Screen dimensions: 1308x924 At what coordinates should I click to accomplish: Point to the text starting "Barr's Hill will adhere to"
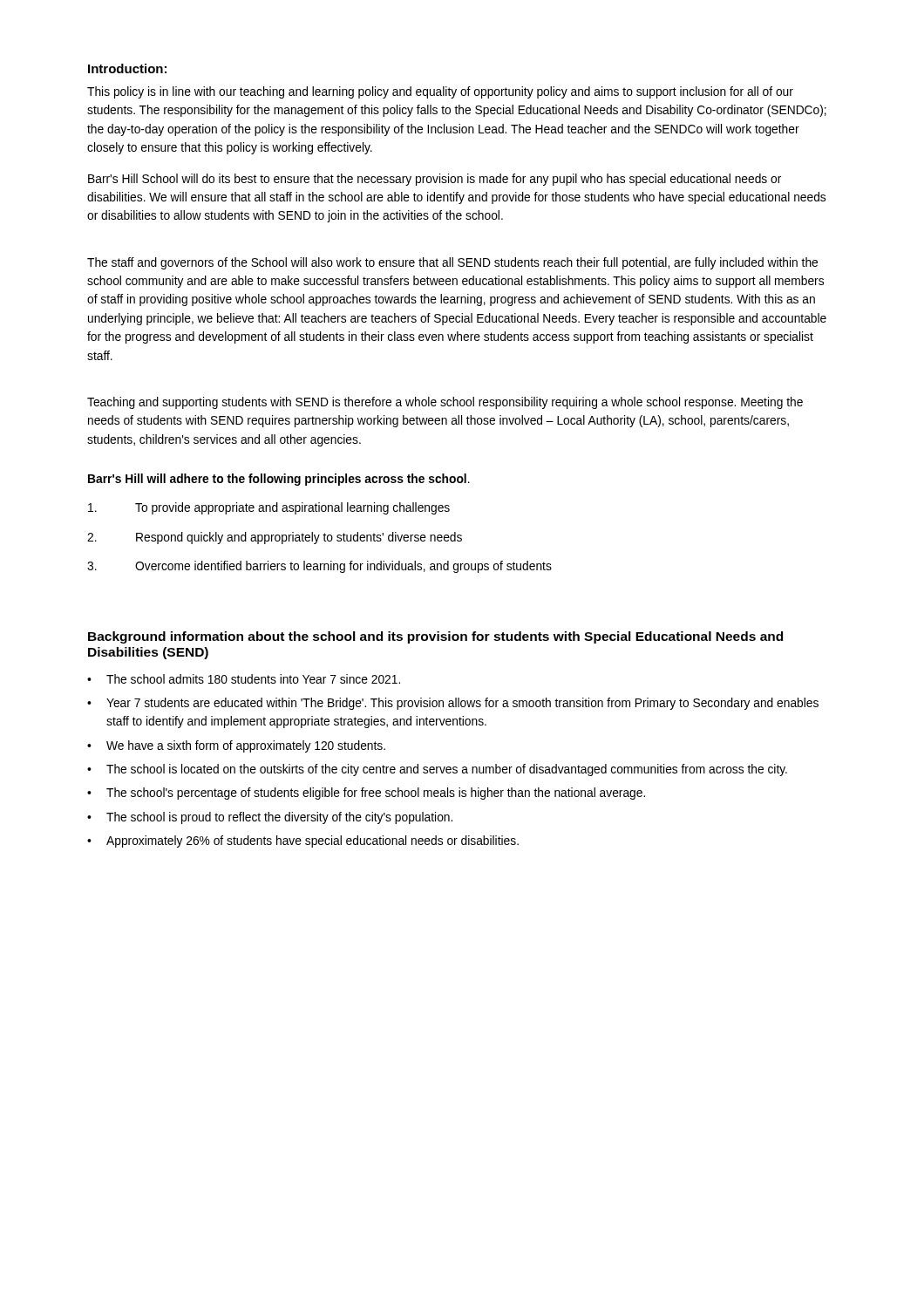click(x=279, y=479)
